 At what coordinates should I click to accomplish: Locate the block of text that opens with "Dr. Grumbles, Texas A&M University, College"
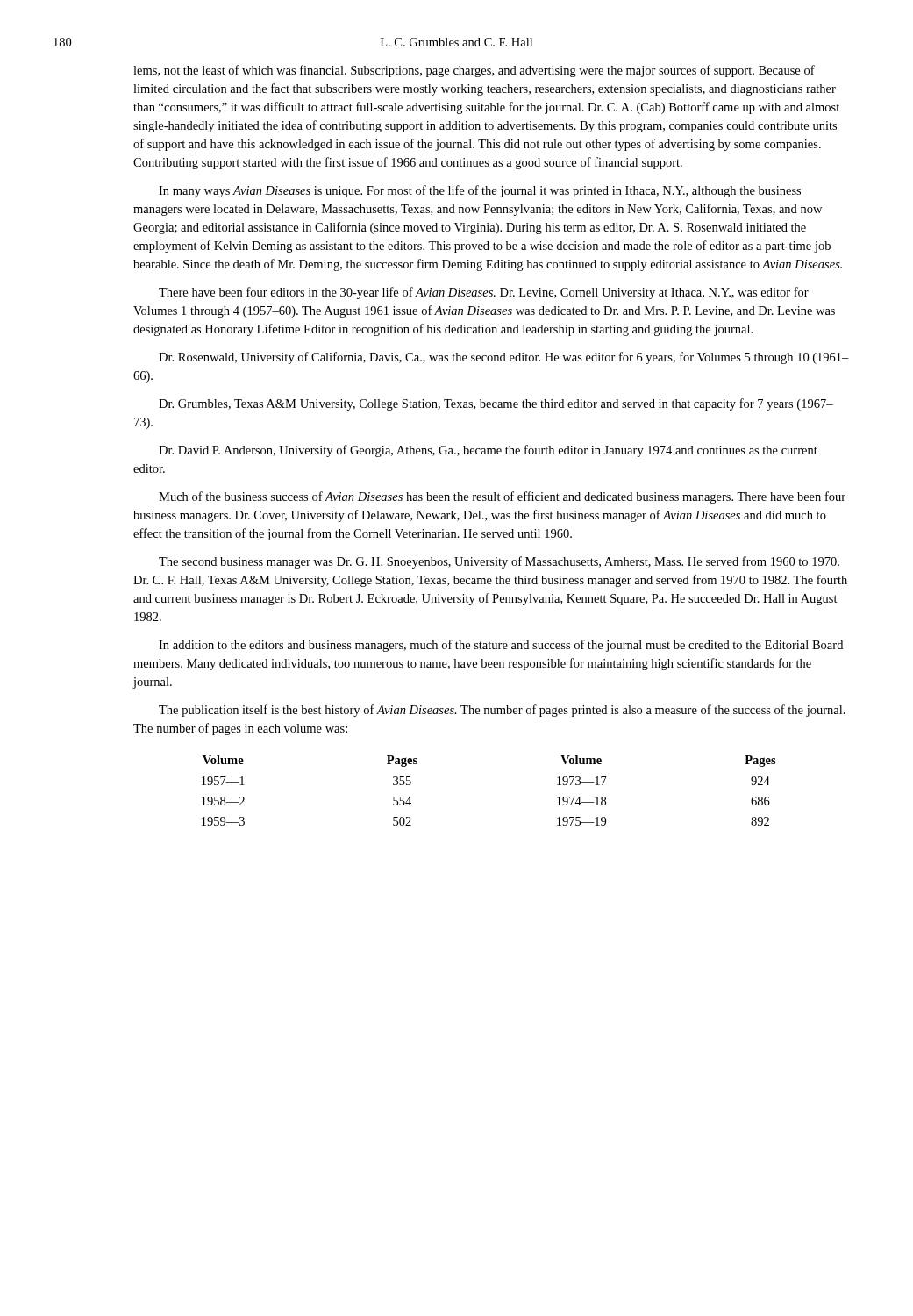point(483,413)
